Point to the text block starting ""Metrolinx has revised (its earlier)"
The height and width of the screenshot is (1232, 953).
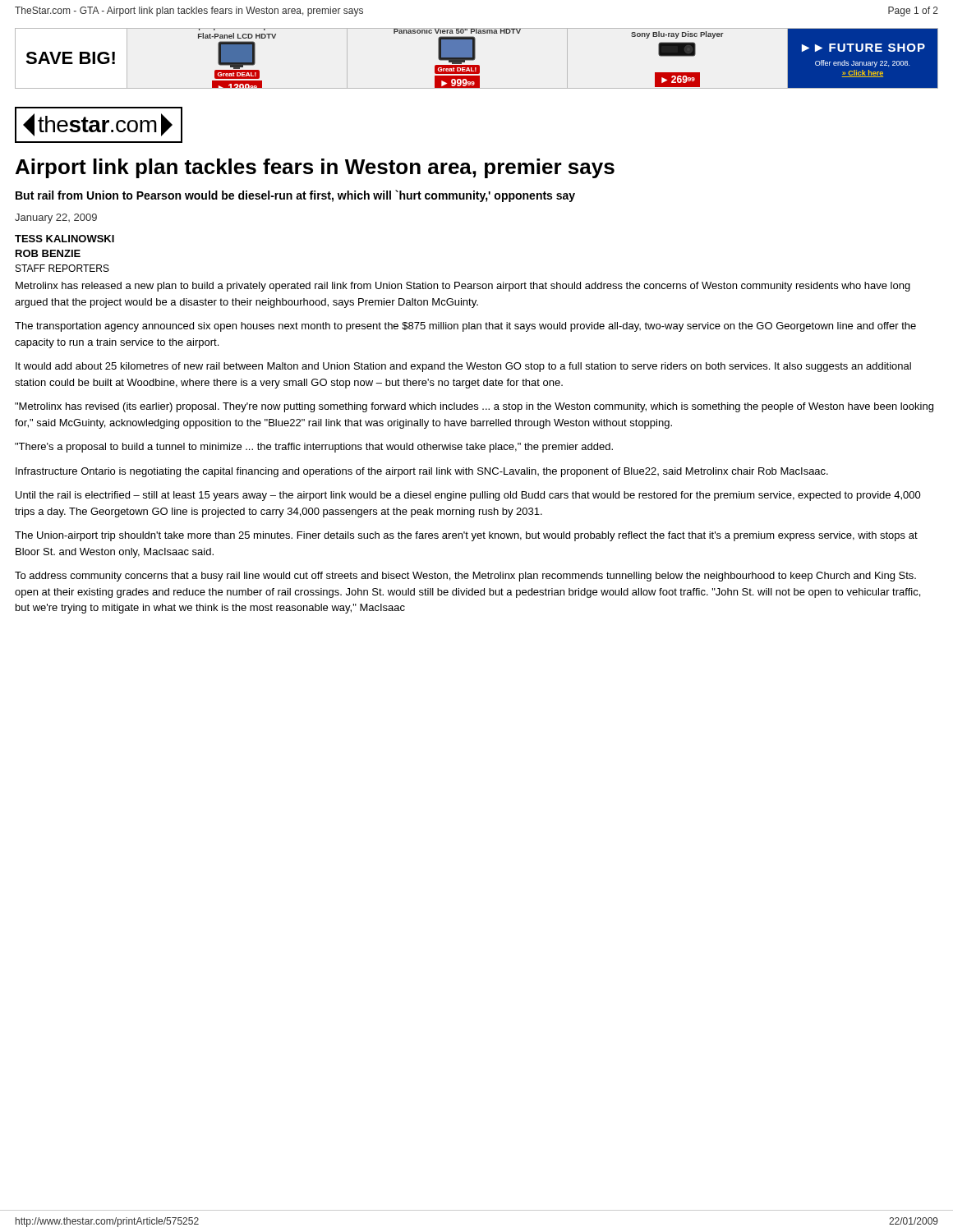point(474,414)
